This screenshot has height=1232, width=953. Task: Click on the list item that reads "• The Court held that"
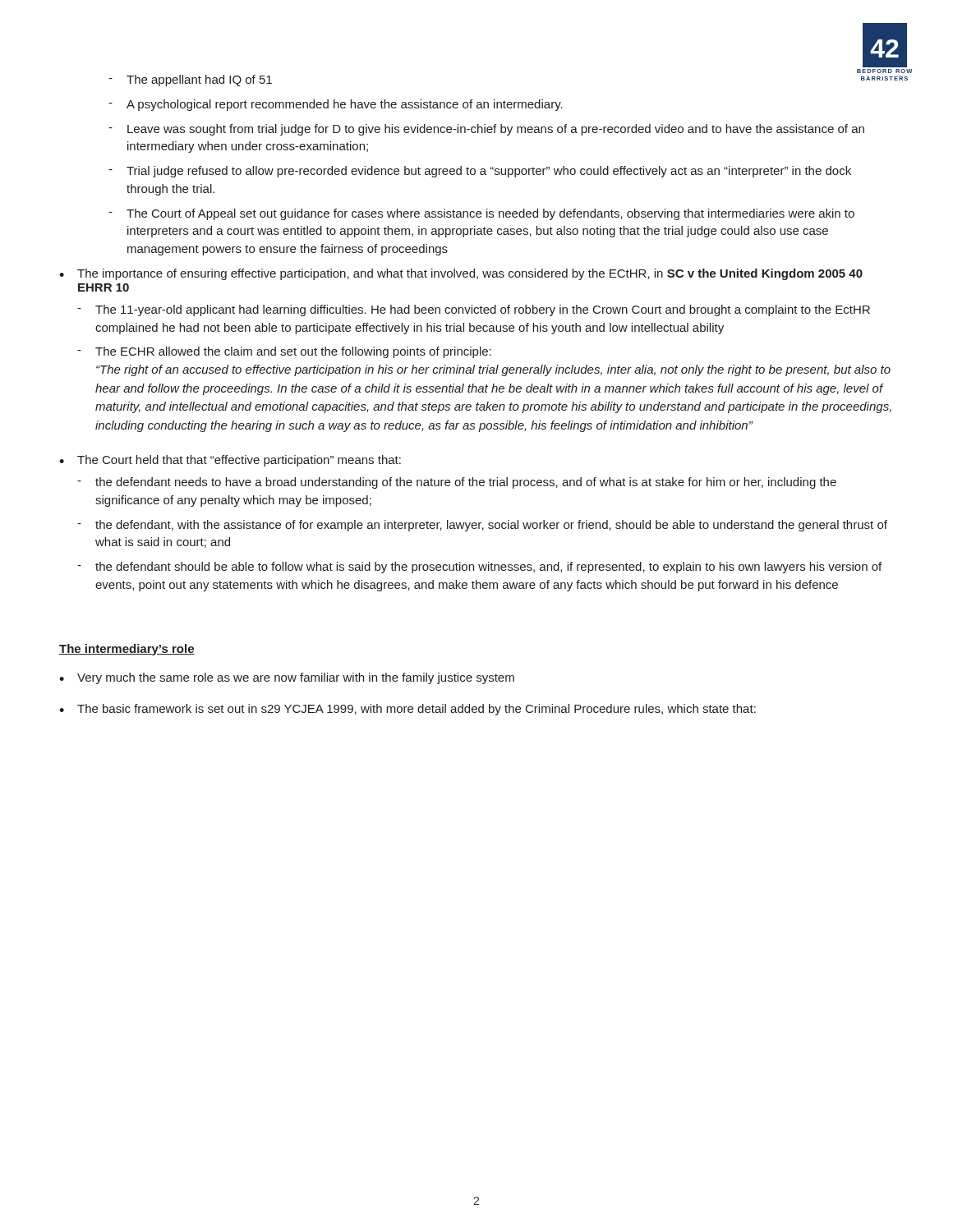tap(476, 526)
